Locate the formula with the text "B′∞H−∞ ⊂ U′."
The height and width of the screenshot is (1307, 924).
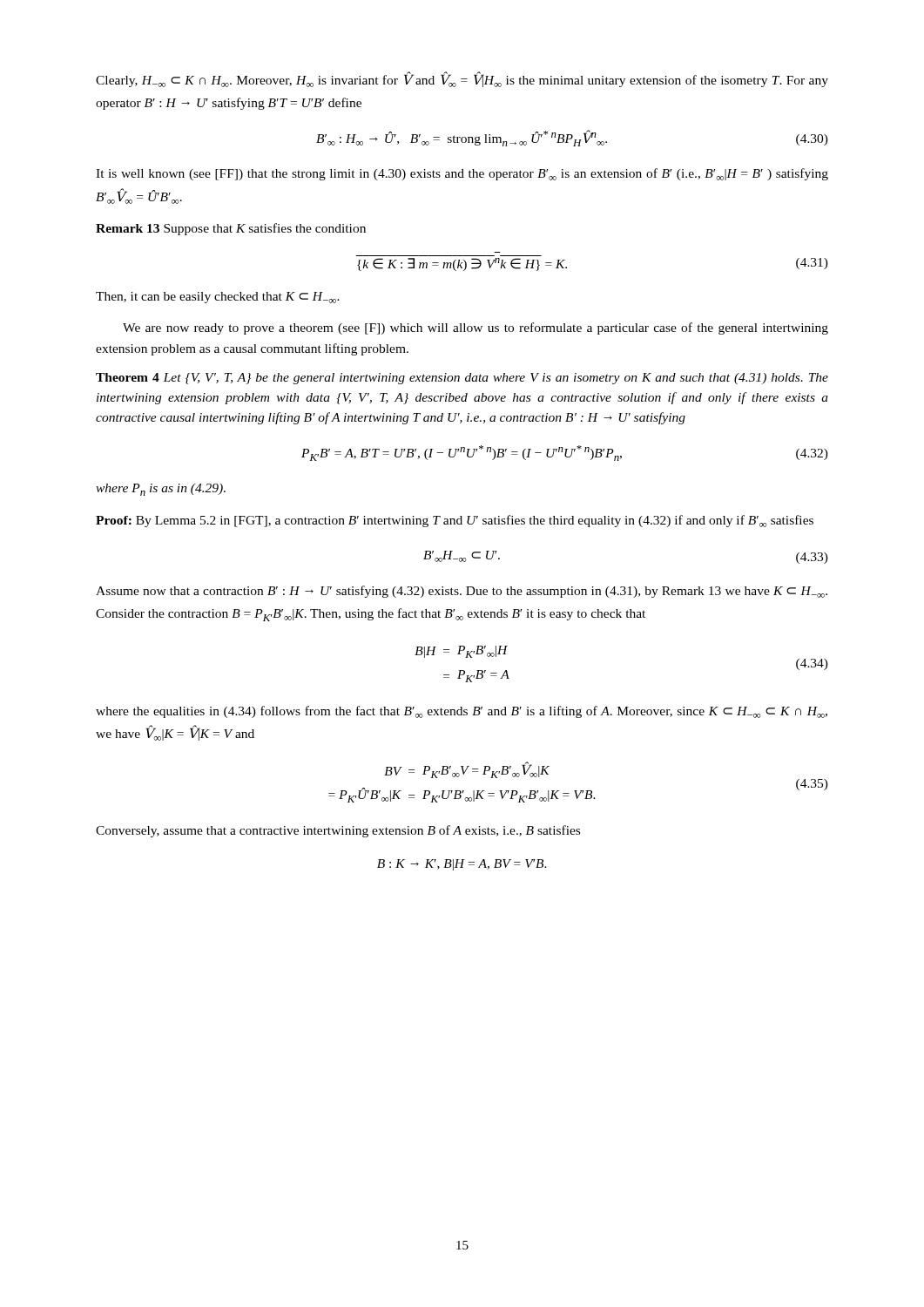pos(462,556)
